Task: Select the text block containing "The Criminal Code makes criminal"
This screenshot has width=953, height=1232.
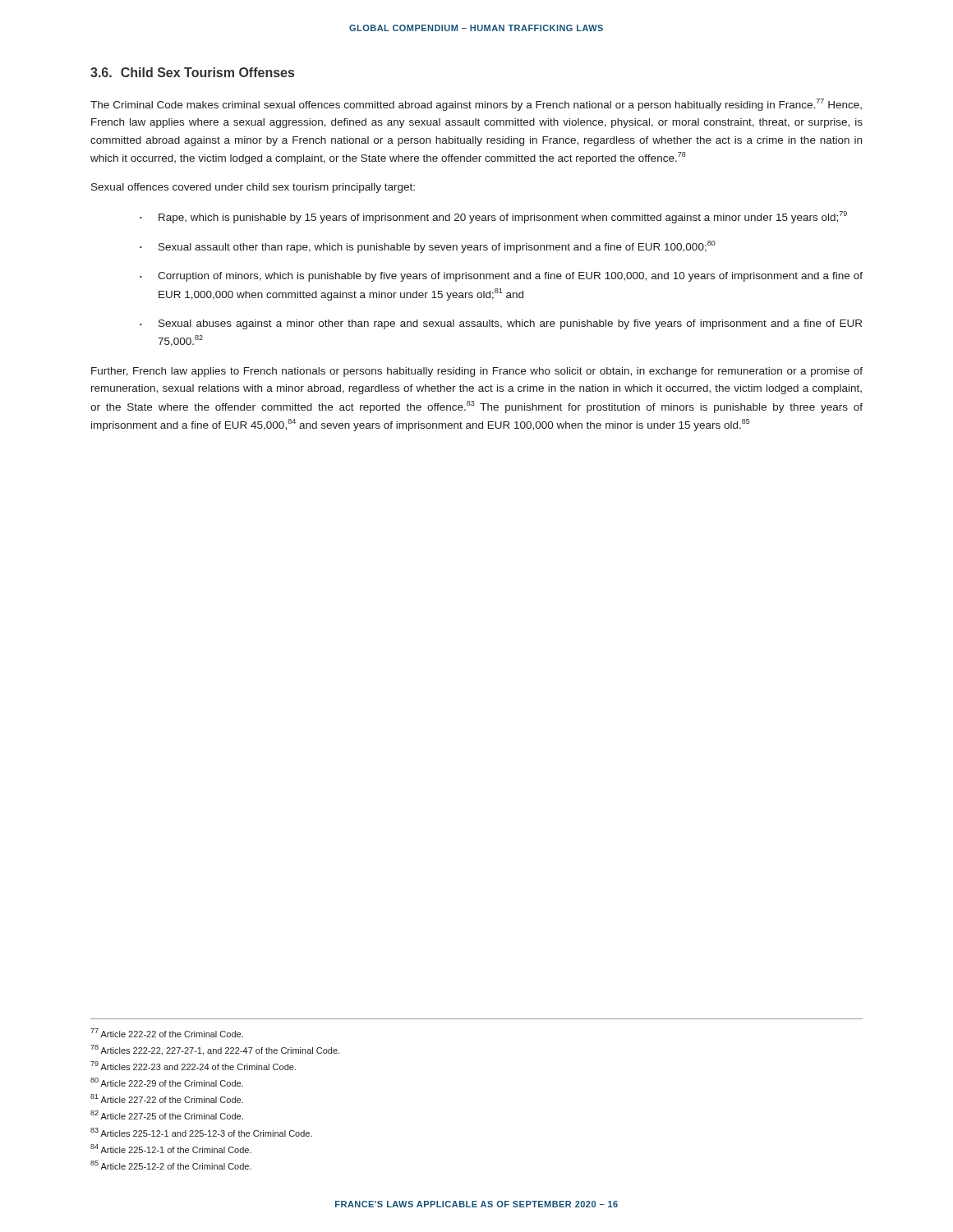Action: point(476,131)
